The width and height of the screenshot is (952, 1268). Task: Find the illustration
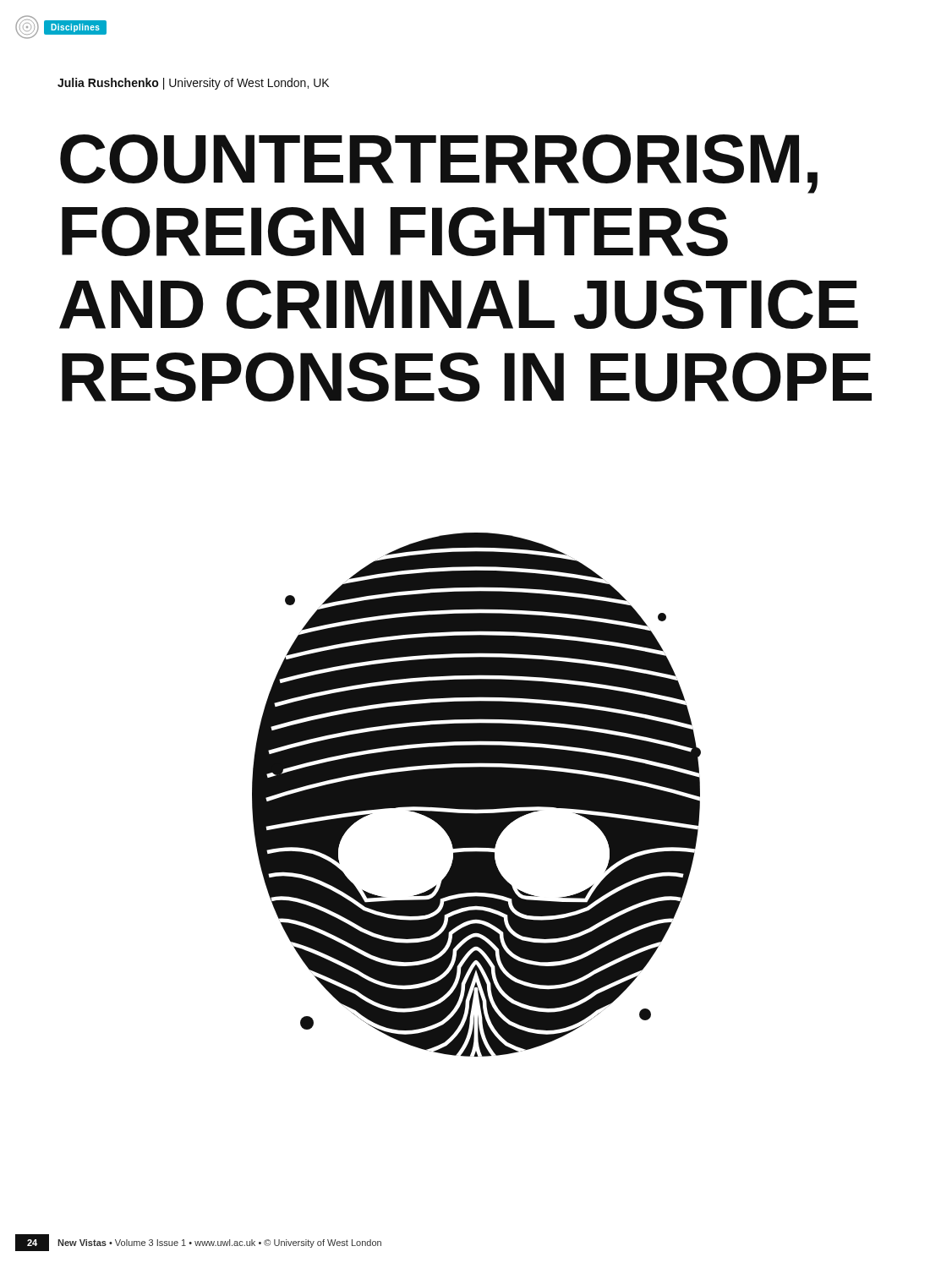point(476,803)
